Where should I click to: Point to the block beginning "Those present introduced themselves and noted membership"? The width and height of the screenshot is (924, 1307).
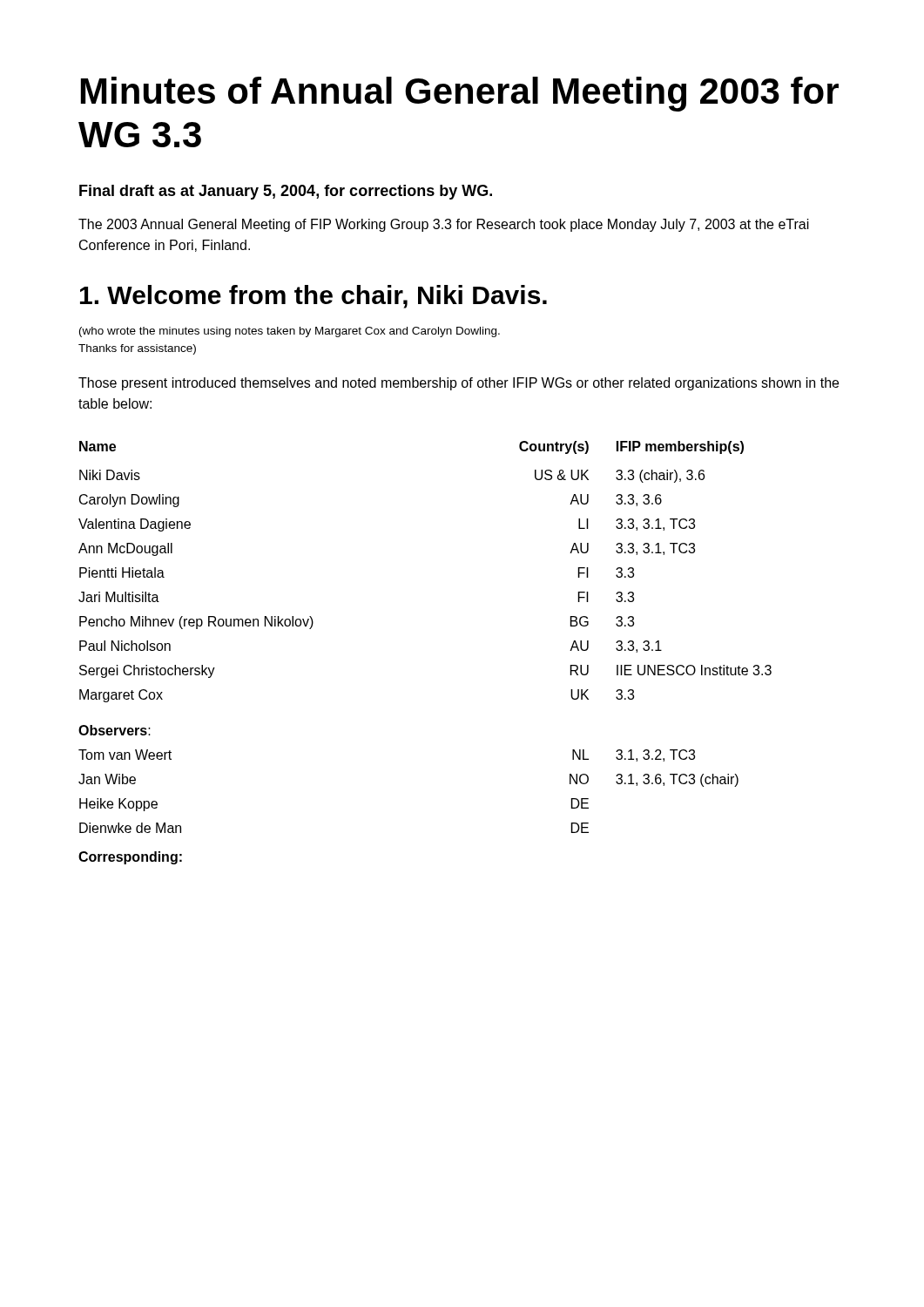coord(462,394)
